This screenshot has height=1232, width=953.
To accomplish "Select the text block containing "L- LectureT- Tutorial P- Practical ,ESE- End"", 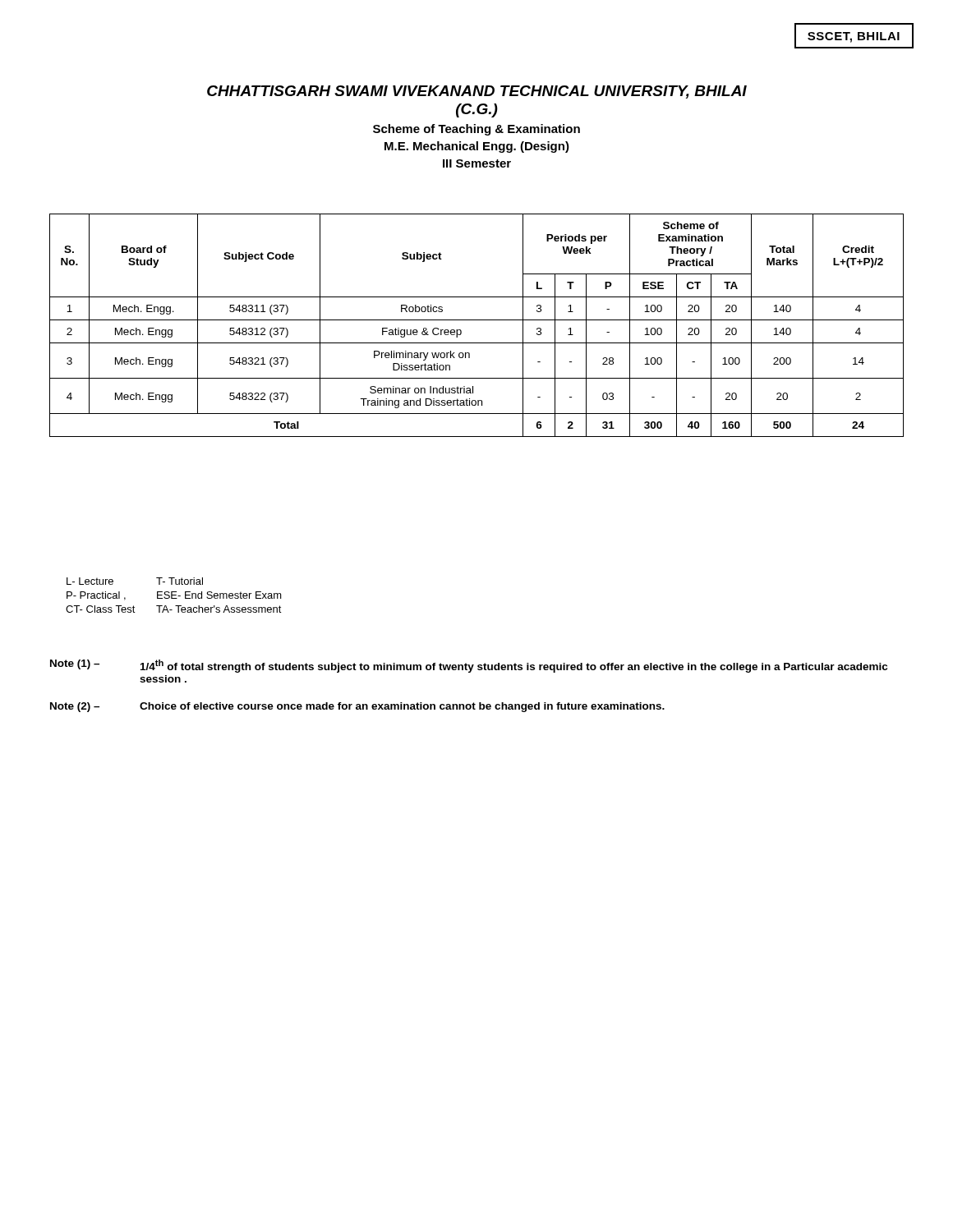I will coord(193,595).
